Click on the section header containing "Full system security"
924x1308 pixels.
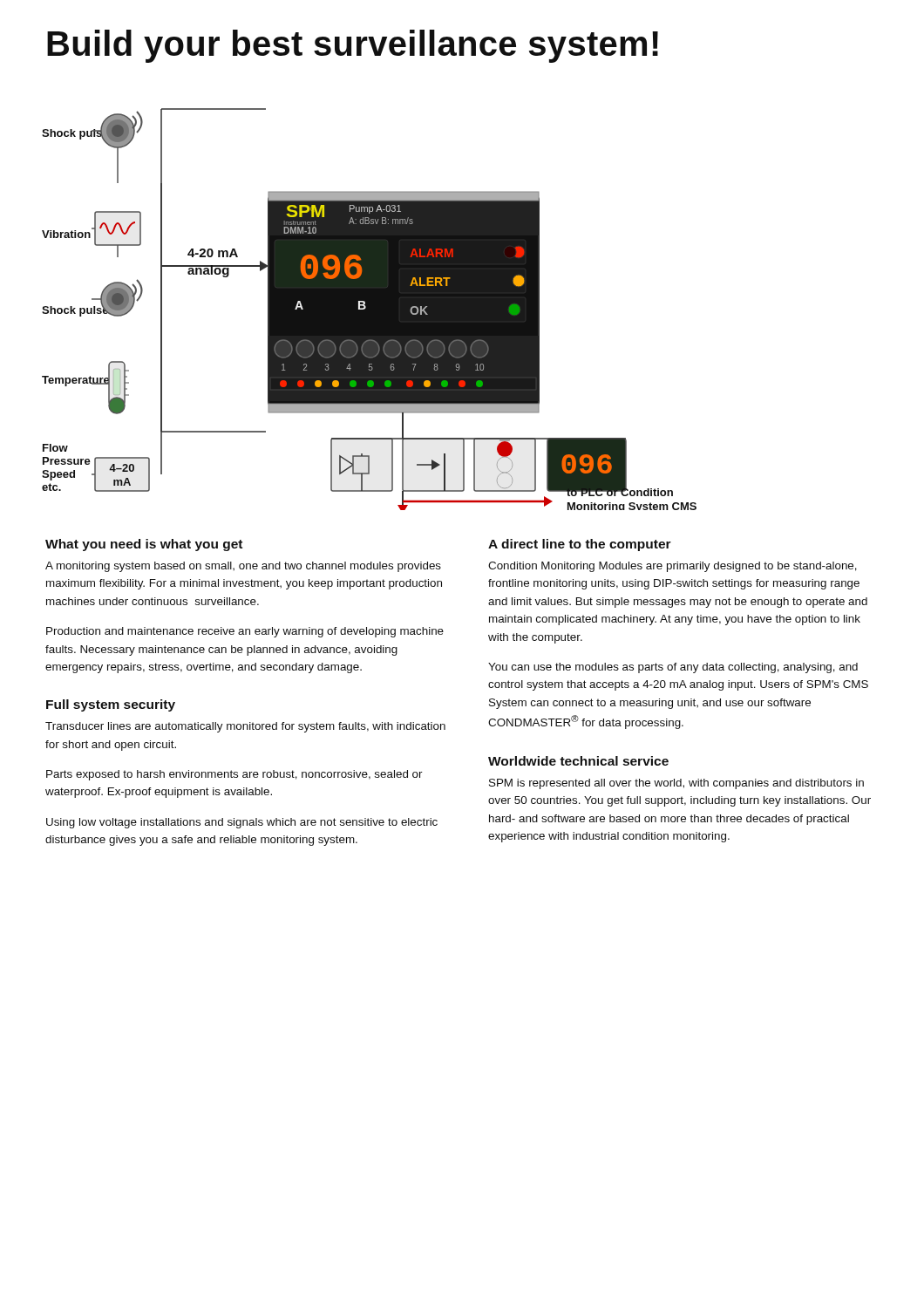click(110, 705)
